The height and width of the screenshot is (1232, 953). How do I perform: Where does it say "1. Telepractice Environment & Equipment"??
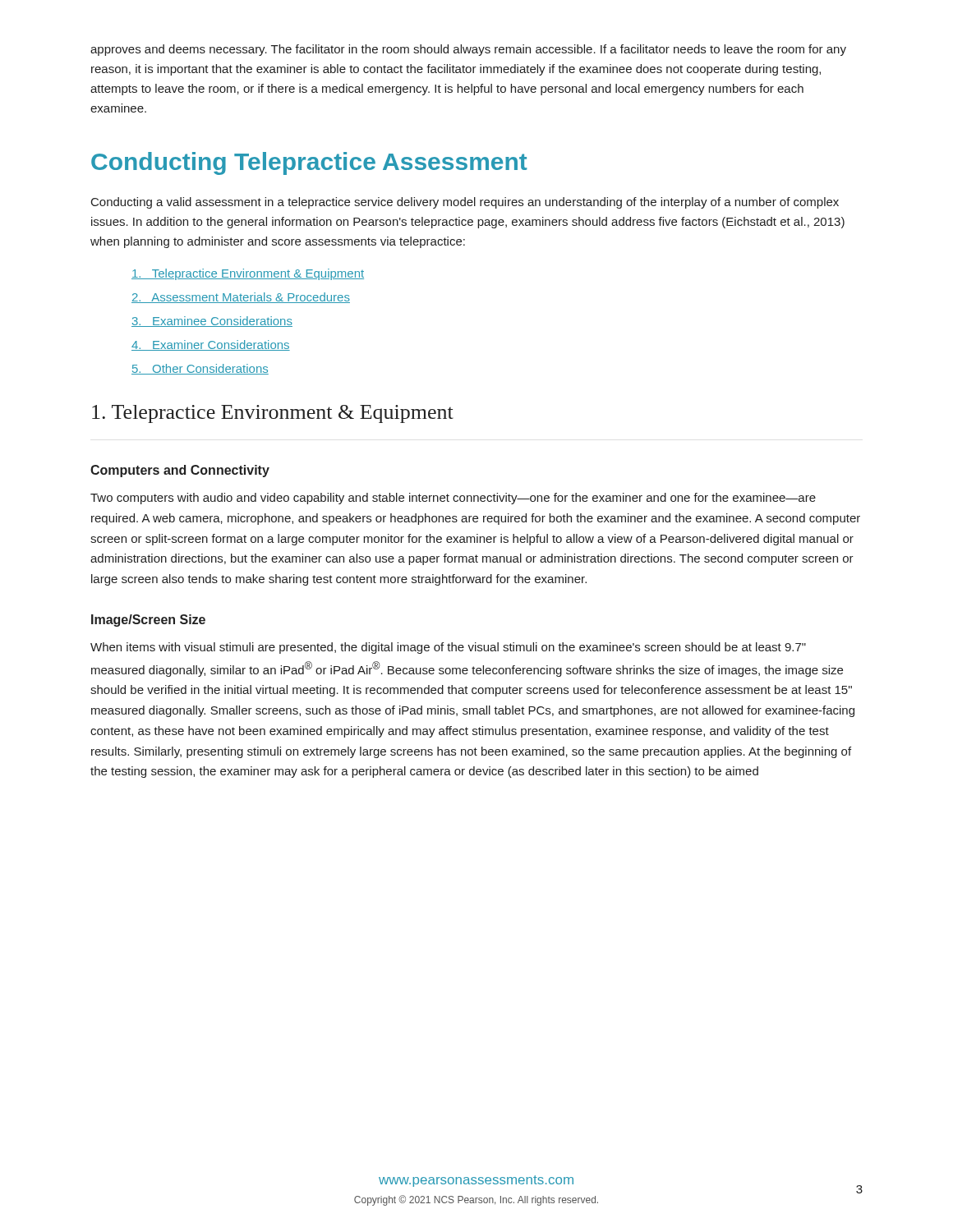[272, 412]
